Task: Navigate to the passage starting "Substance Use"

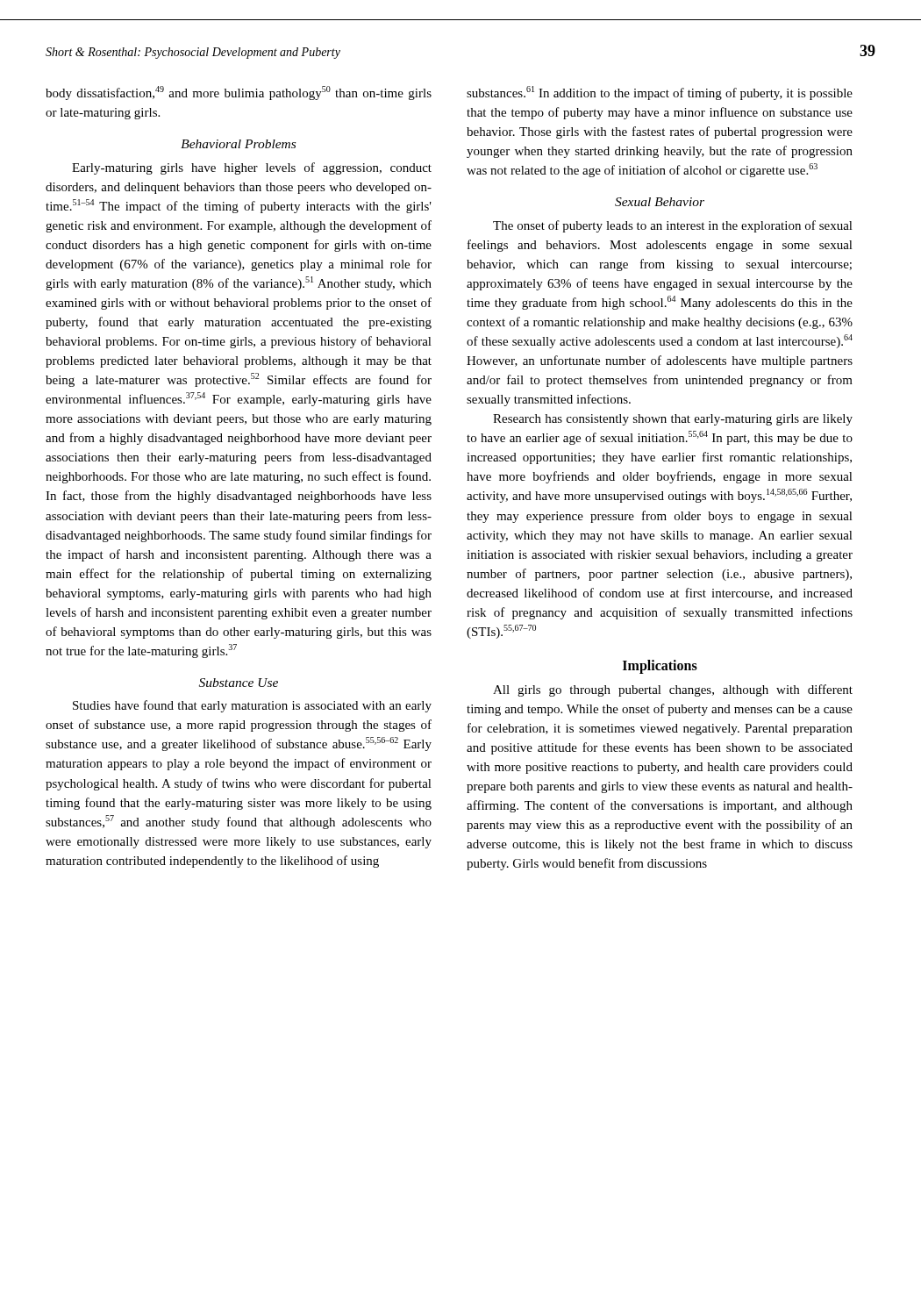Action: pos(239,682)
